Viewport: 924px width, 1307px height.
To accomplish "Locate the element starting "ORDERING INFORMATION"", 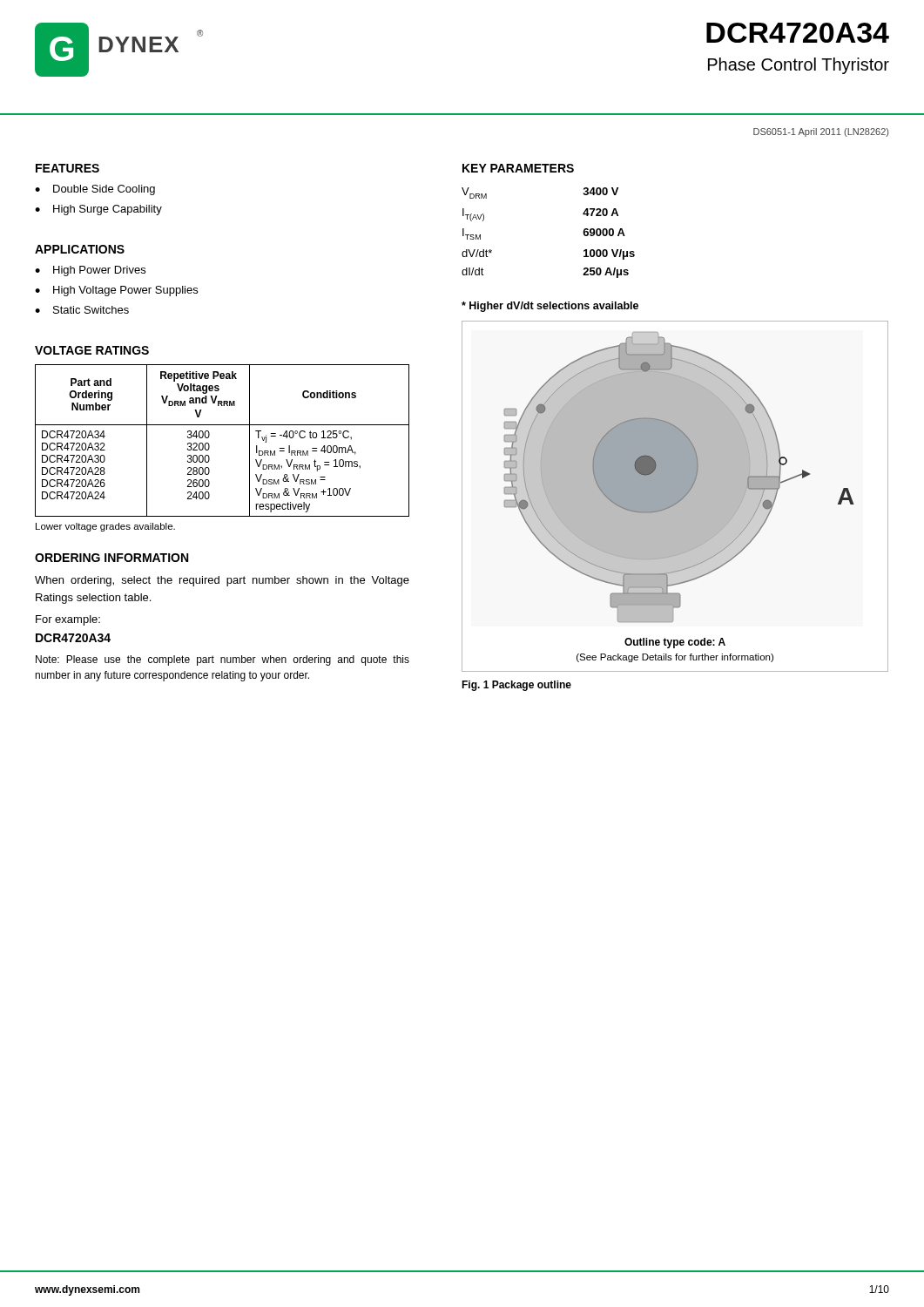I will pos(112,558).
